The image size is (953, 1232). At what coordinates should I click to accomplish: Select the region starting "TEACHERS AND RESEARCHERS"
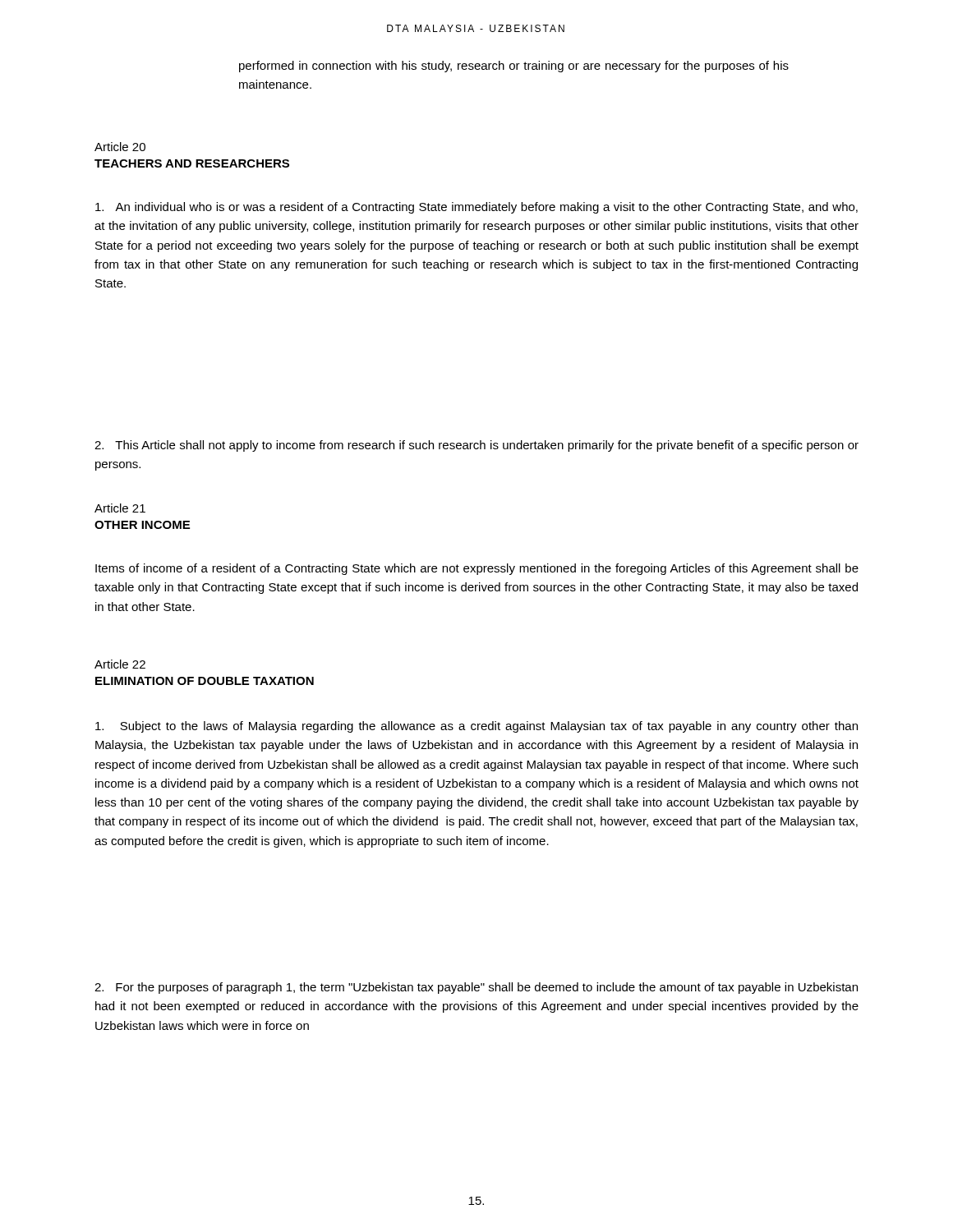(x=192, y=163)
